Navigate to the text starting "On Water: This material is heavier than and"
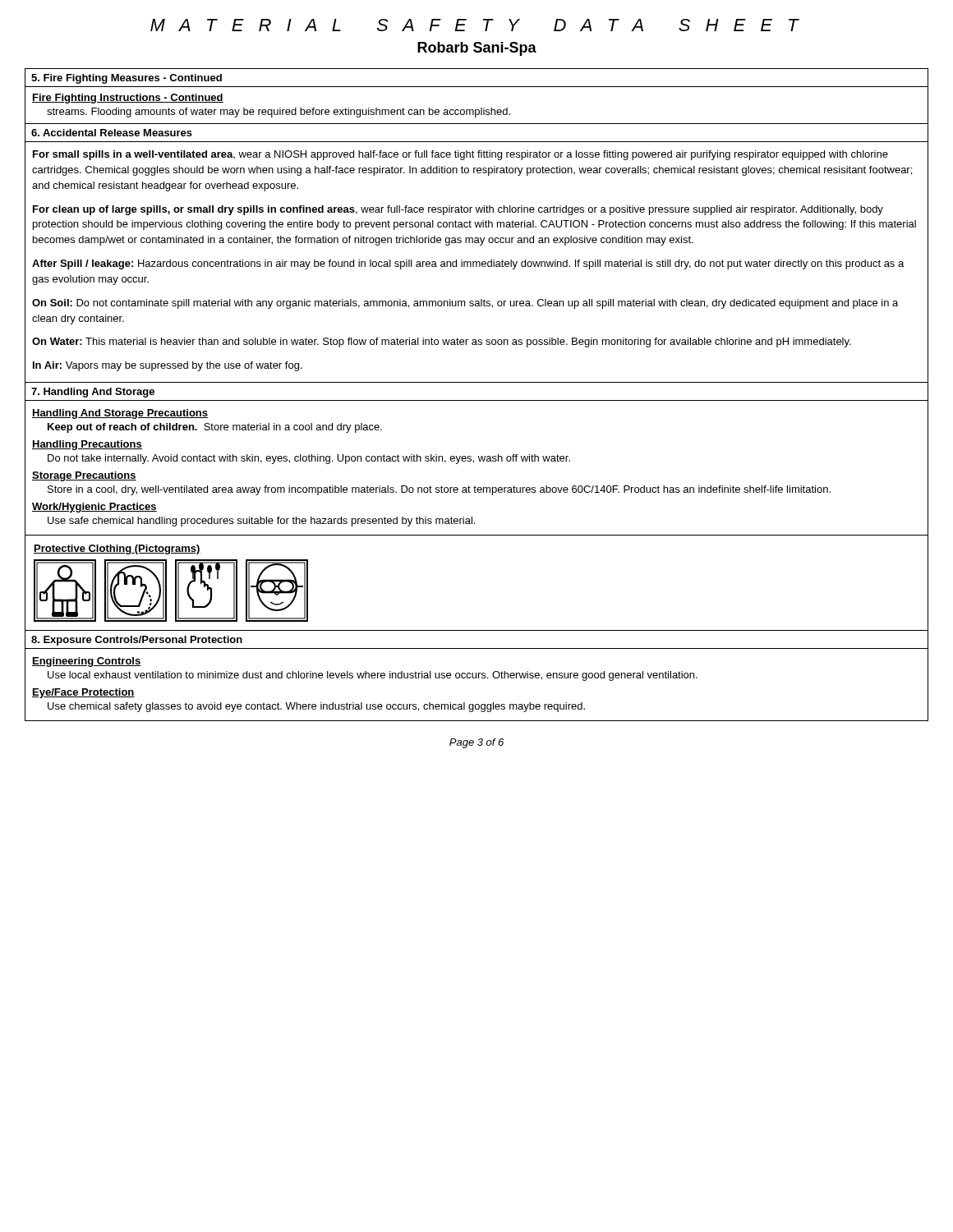The height and width of the screenshot is (1232, 953). [x=442, y=342]
